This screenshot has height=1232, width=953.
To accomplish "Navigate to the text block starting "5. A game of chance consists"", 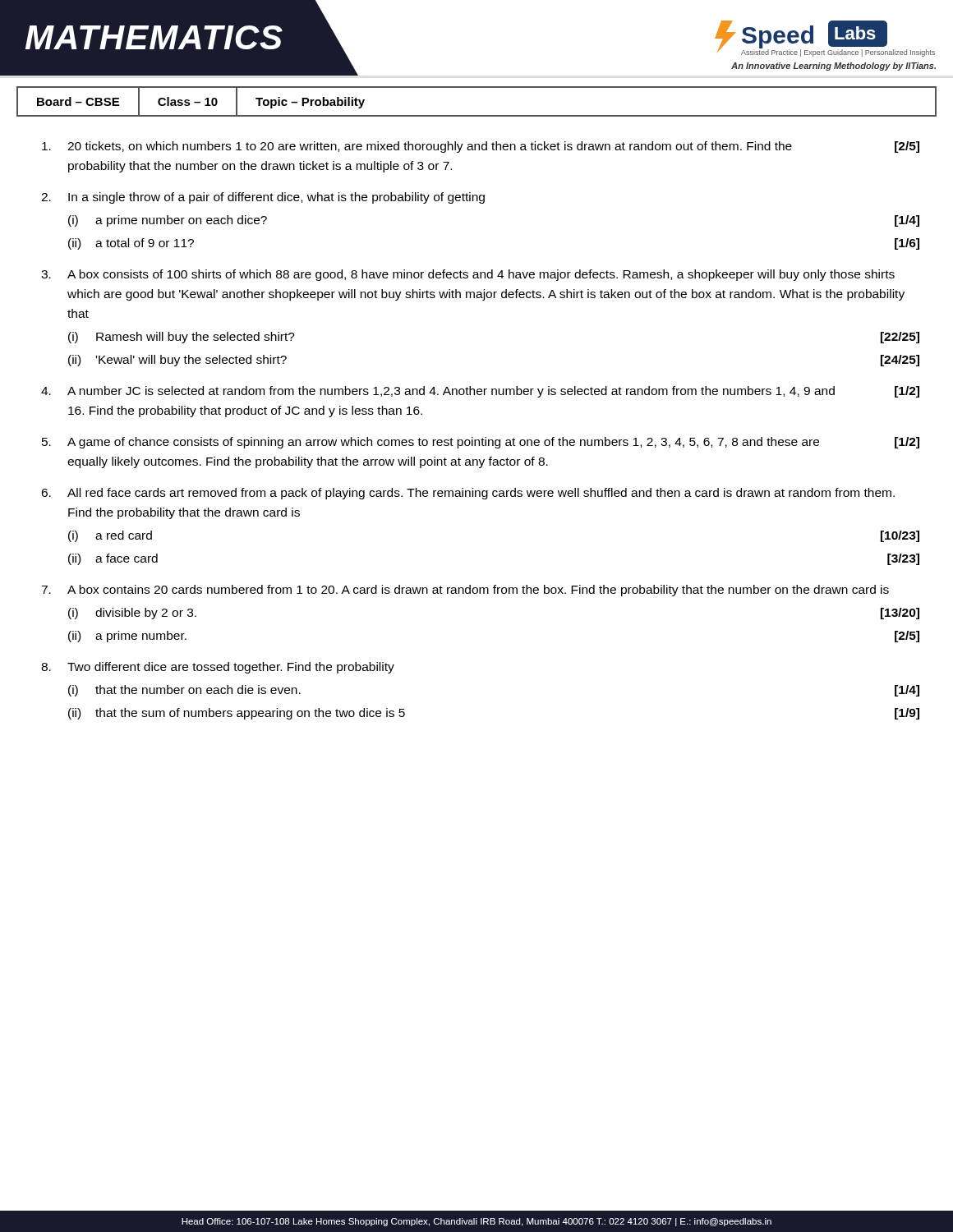I will pos(481,452).
